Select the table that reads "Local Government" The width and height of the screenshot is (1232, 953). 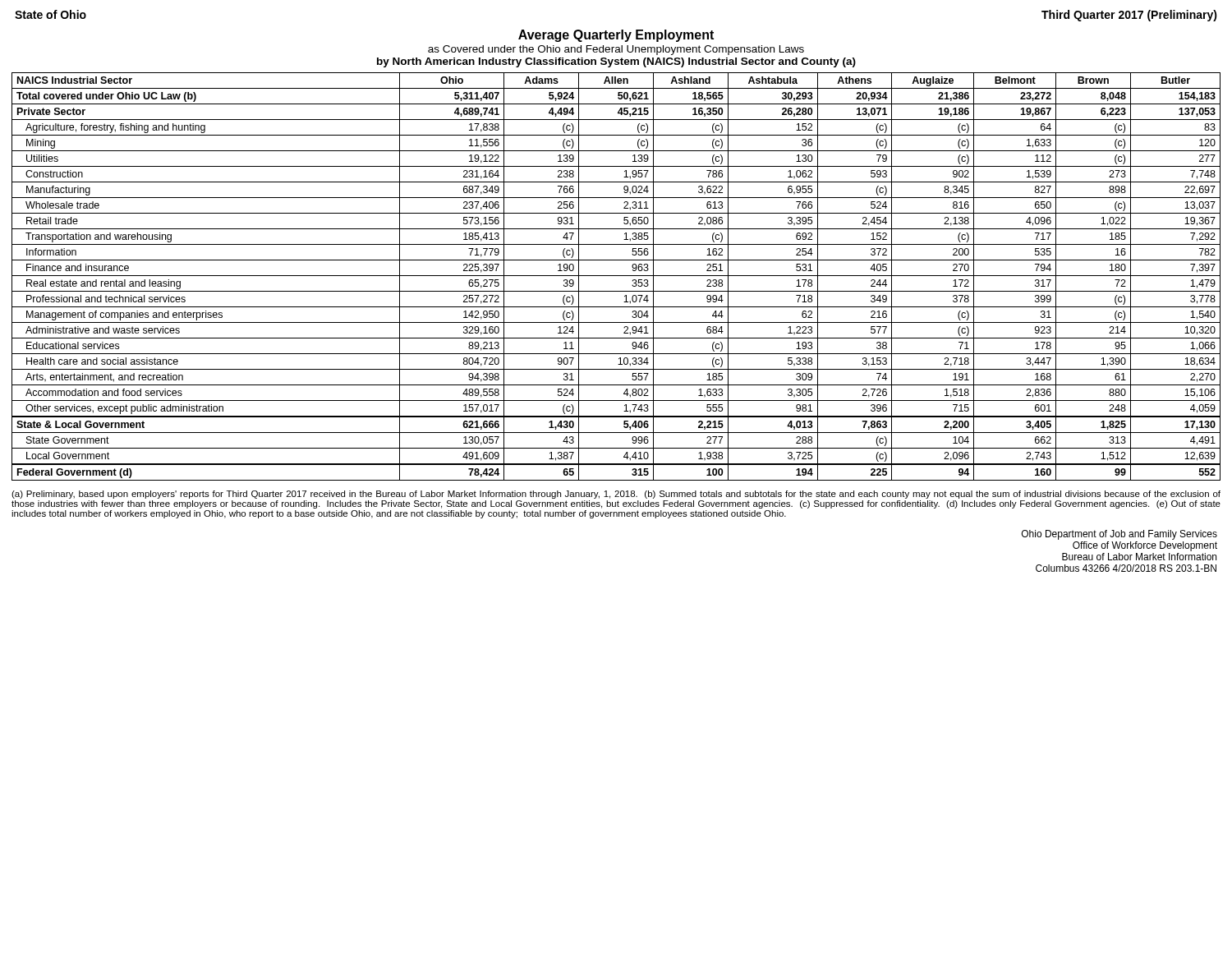click(x=616, y=274)
